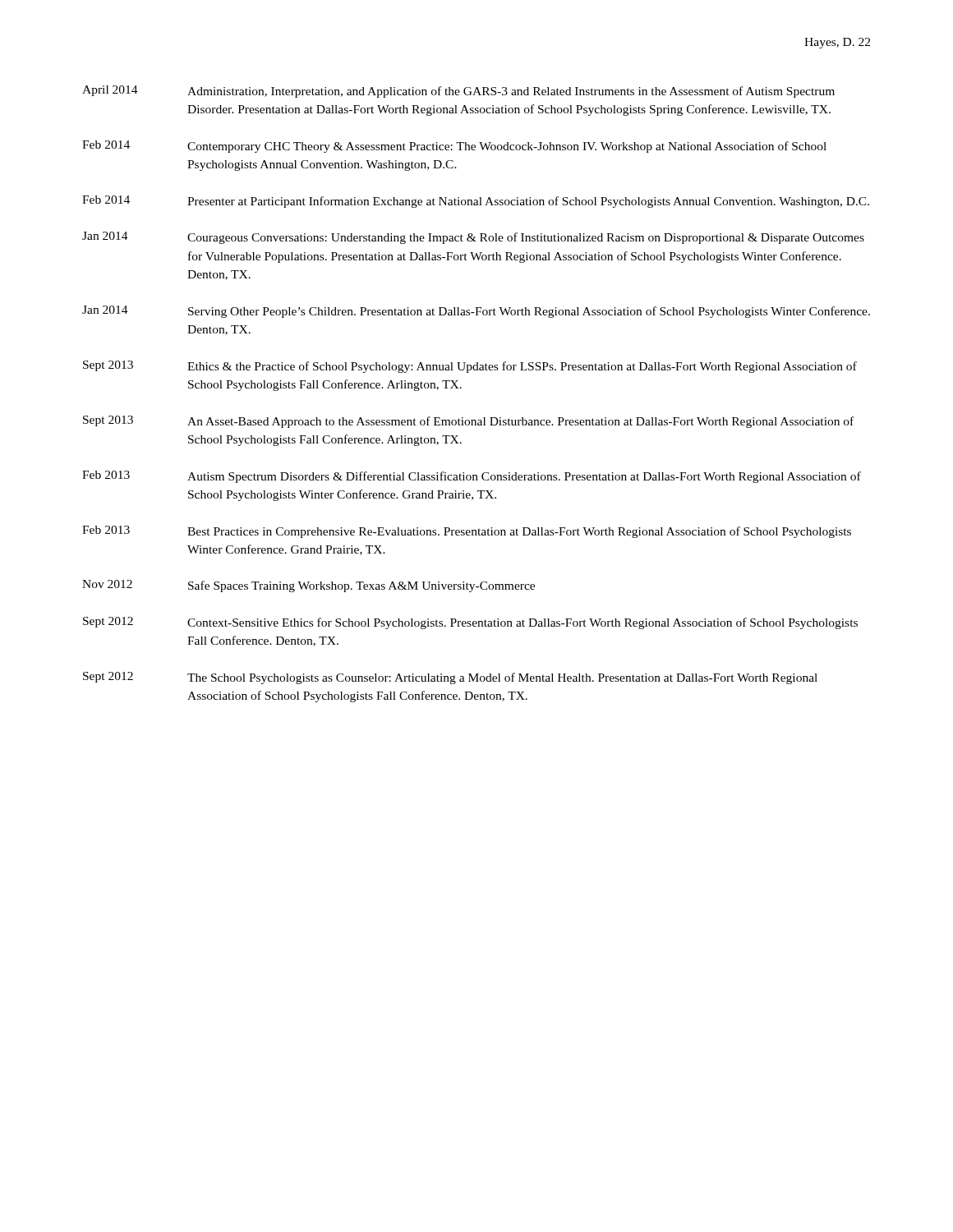
Task: Click on the list item containing "Feb 2014 Contemporary CHC Theory"
Action: coord(476,156)
